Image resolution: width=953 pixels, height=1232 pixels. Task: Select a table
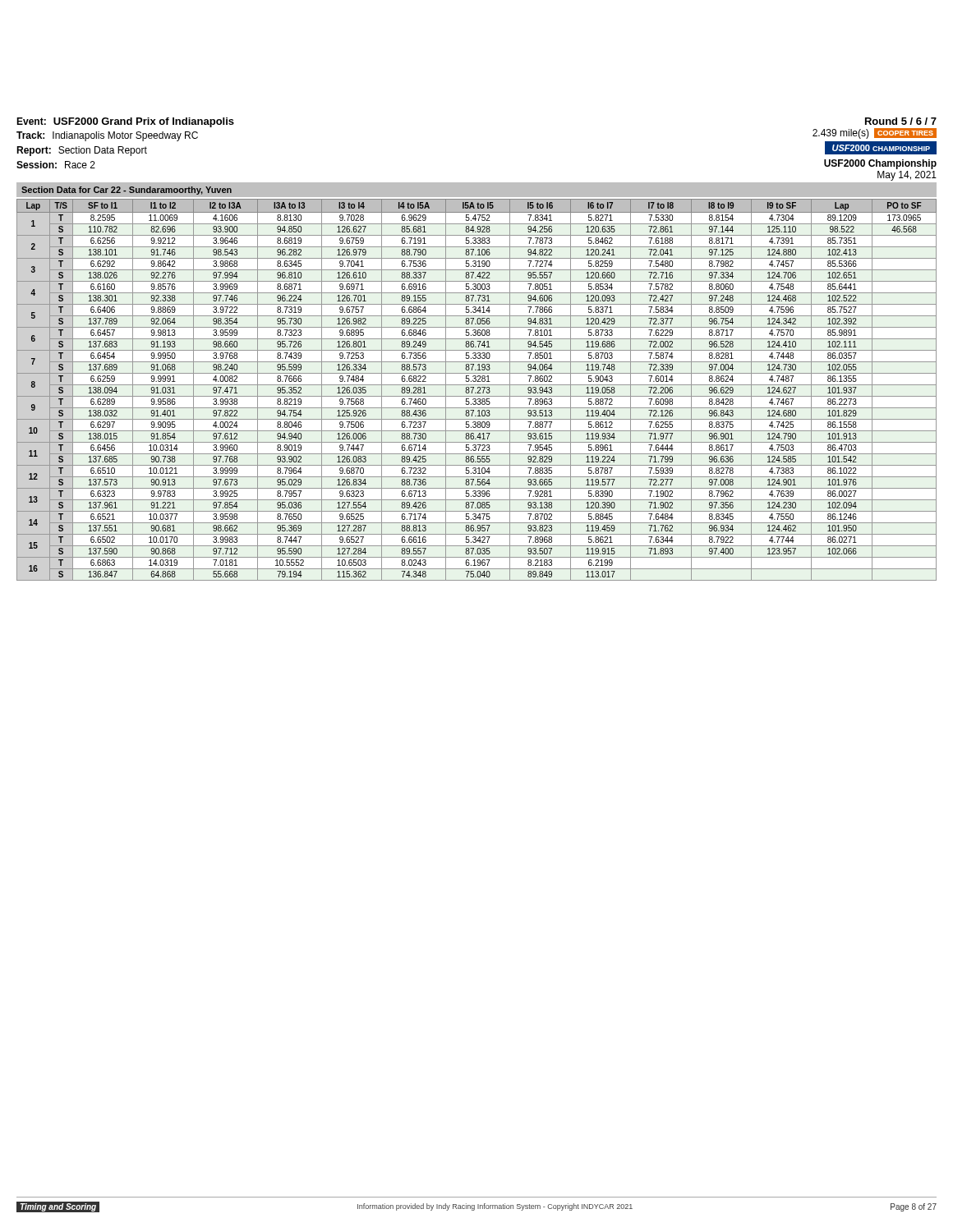point(476,390)
